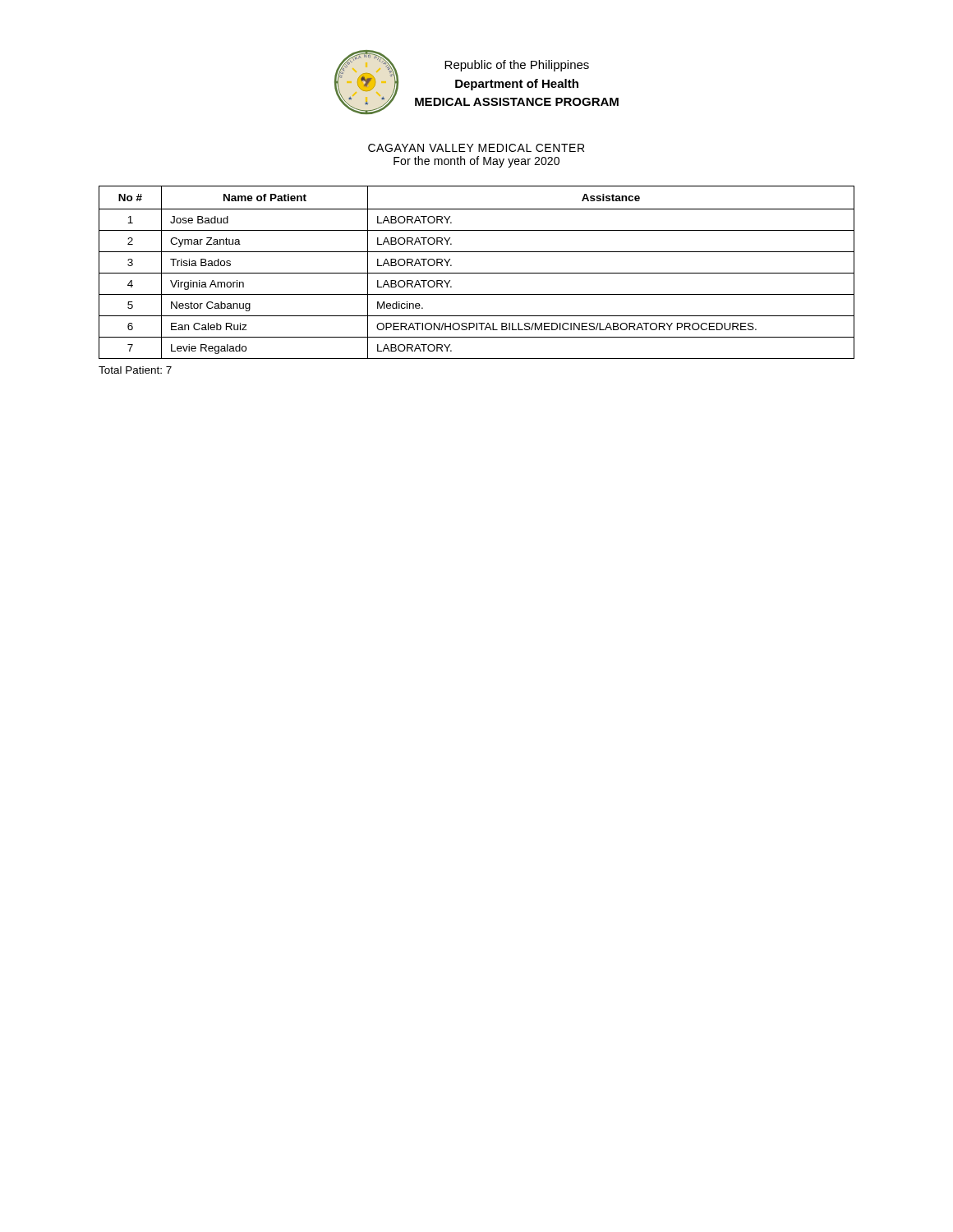Point to the text block starting "CAGAYAN VALLEY MEDICAL CENTER For the"
This screenshot has width=953, height=1232.
(x=476, y=154)
